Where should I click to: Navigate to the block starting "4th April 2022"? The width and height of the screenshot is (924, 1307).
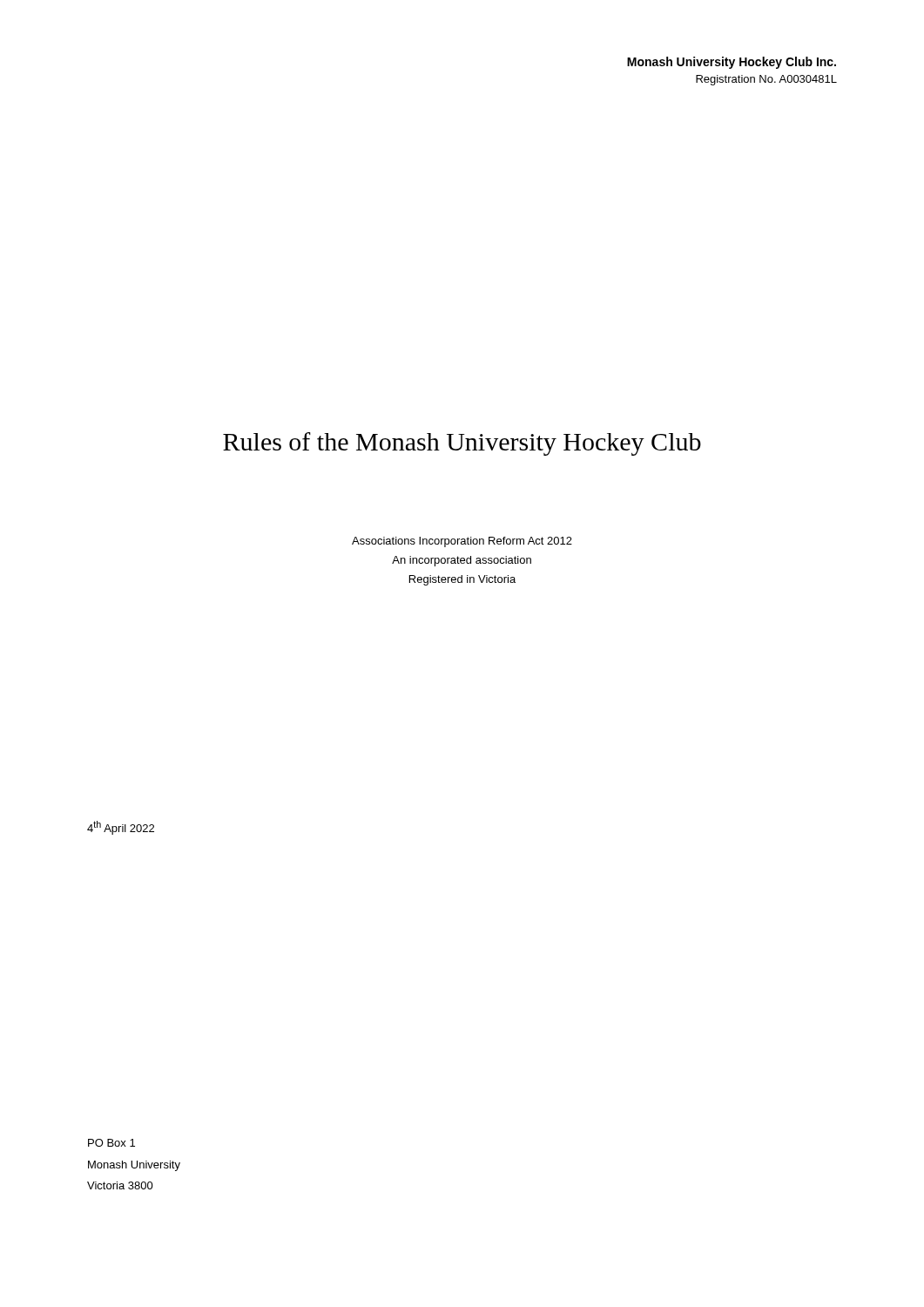click(121, 827)
